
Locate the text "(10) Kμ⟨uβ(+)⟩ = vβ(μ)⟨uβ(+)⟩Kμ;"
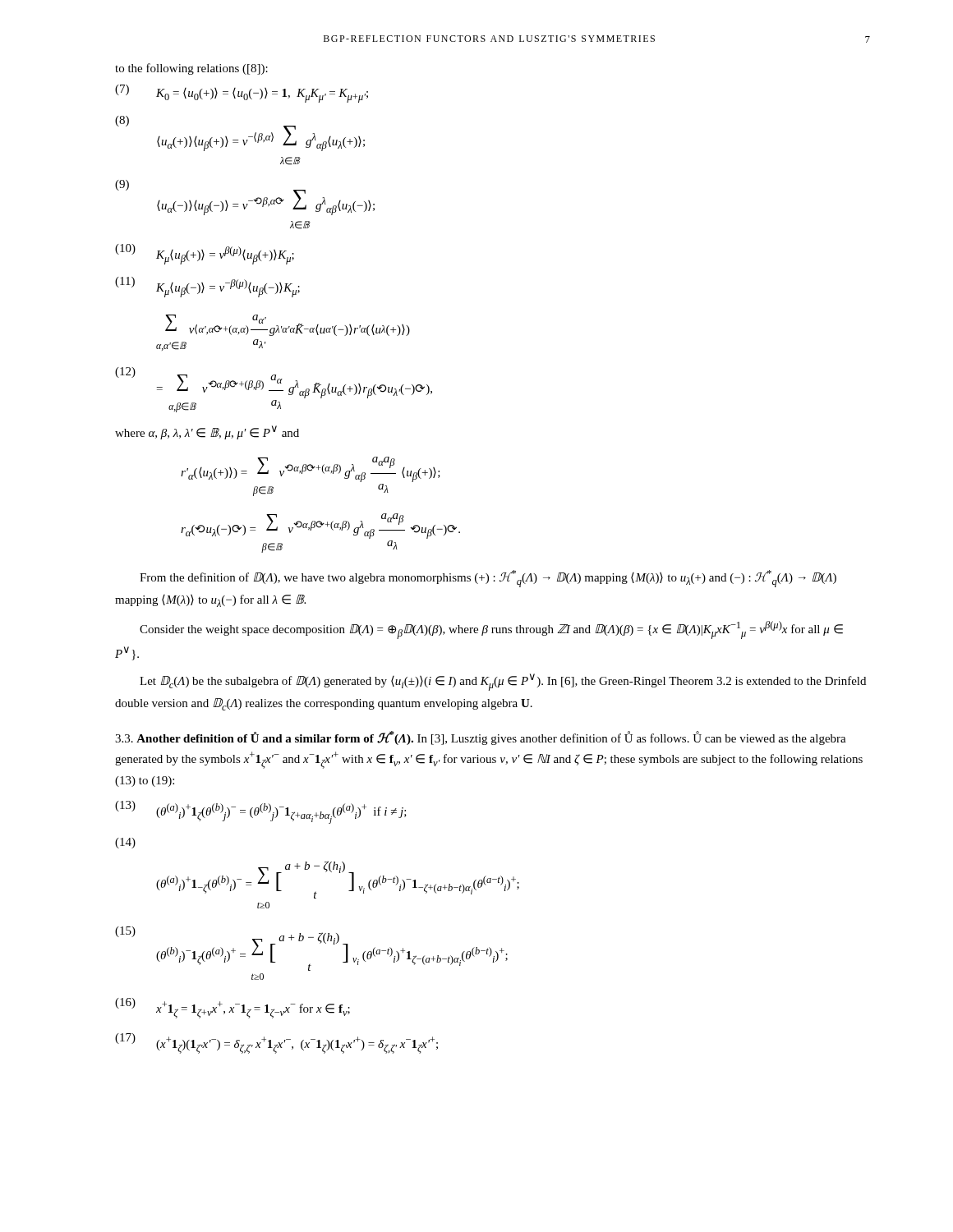205,254
